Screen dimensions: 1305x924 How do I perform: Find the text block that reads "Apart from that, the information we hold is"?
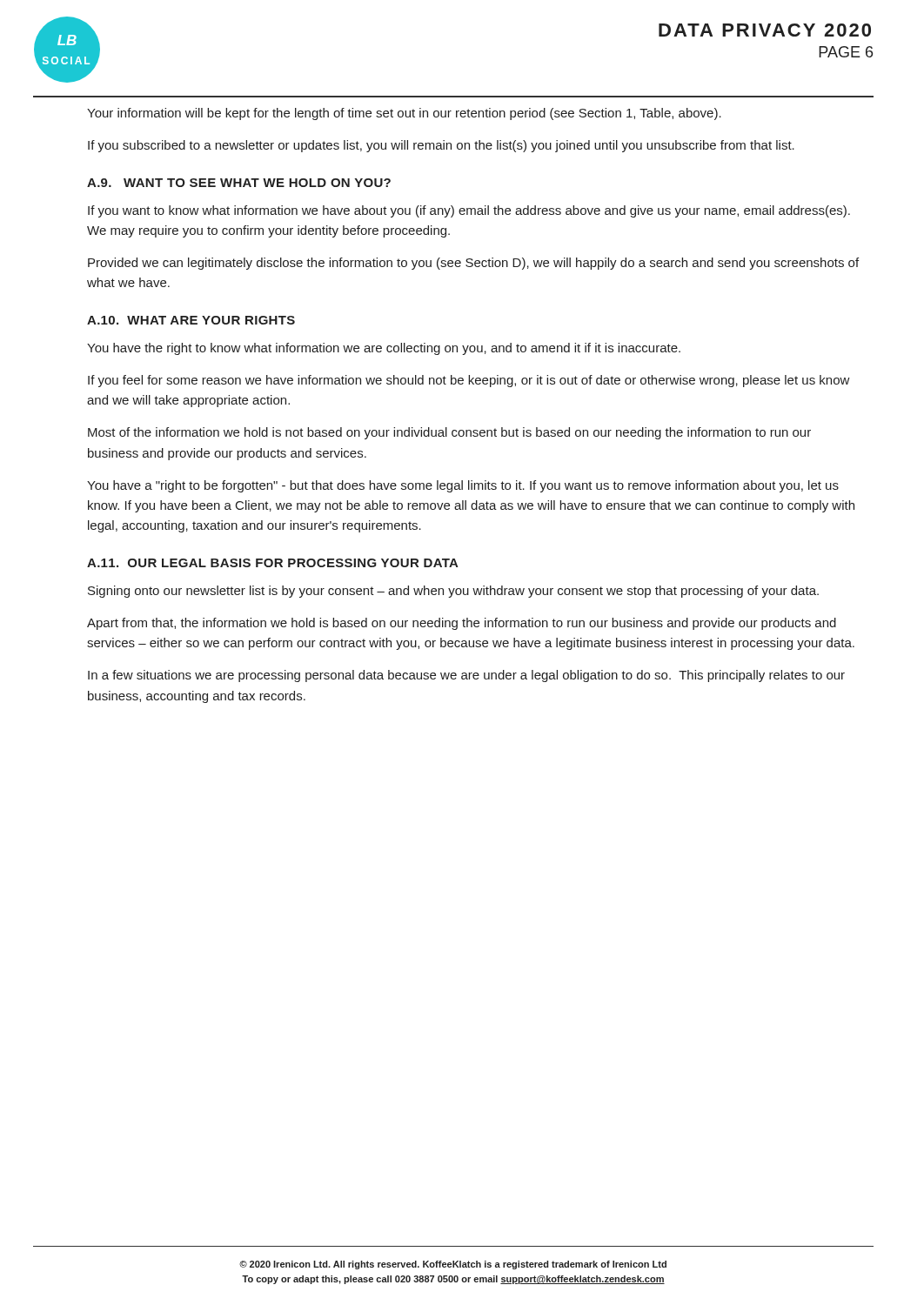click(471, 632)
